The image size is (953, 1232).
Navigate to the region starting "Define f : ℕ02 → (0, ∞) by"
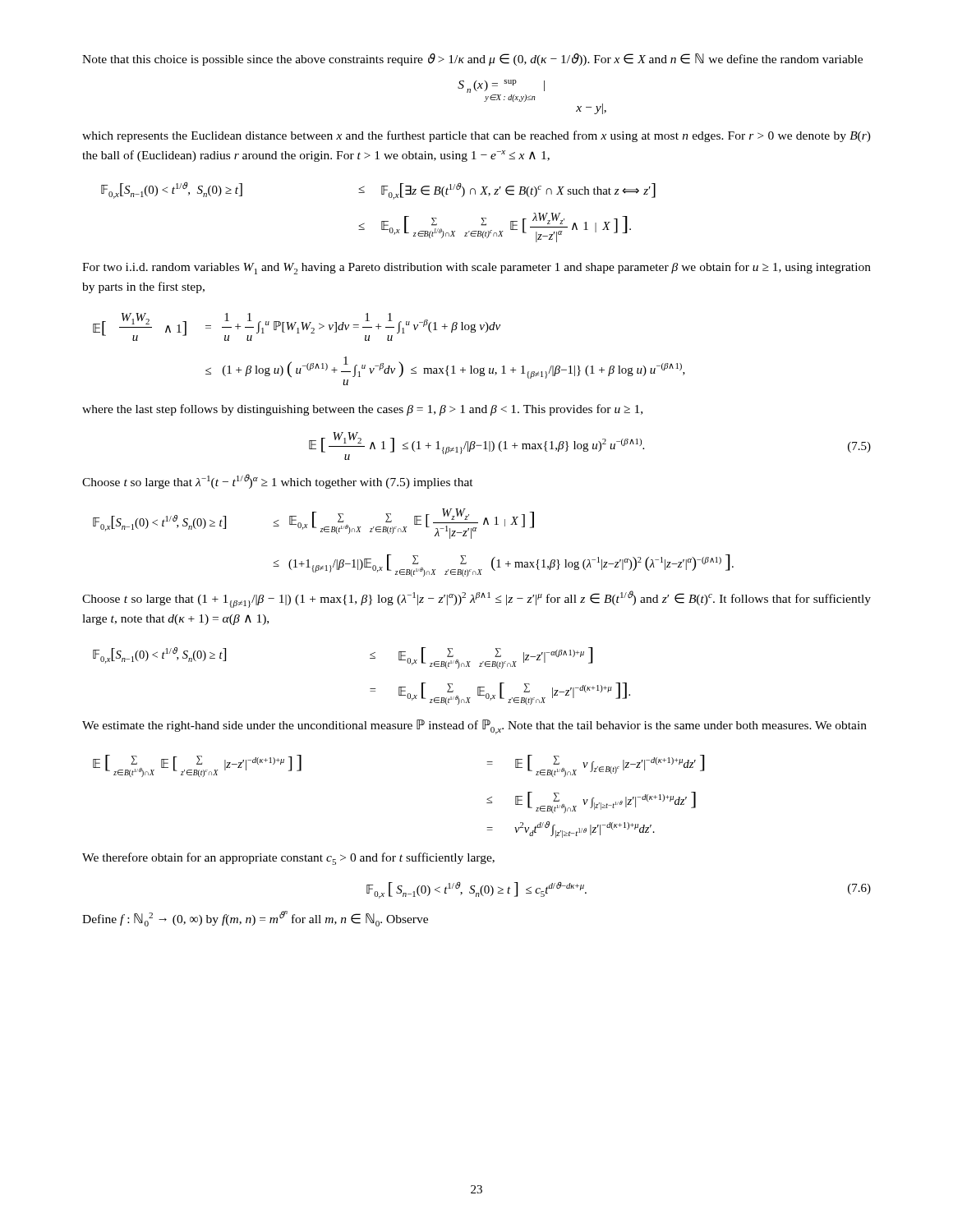pyautogui.click(x=255, y=919)
